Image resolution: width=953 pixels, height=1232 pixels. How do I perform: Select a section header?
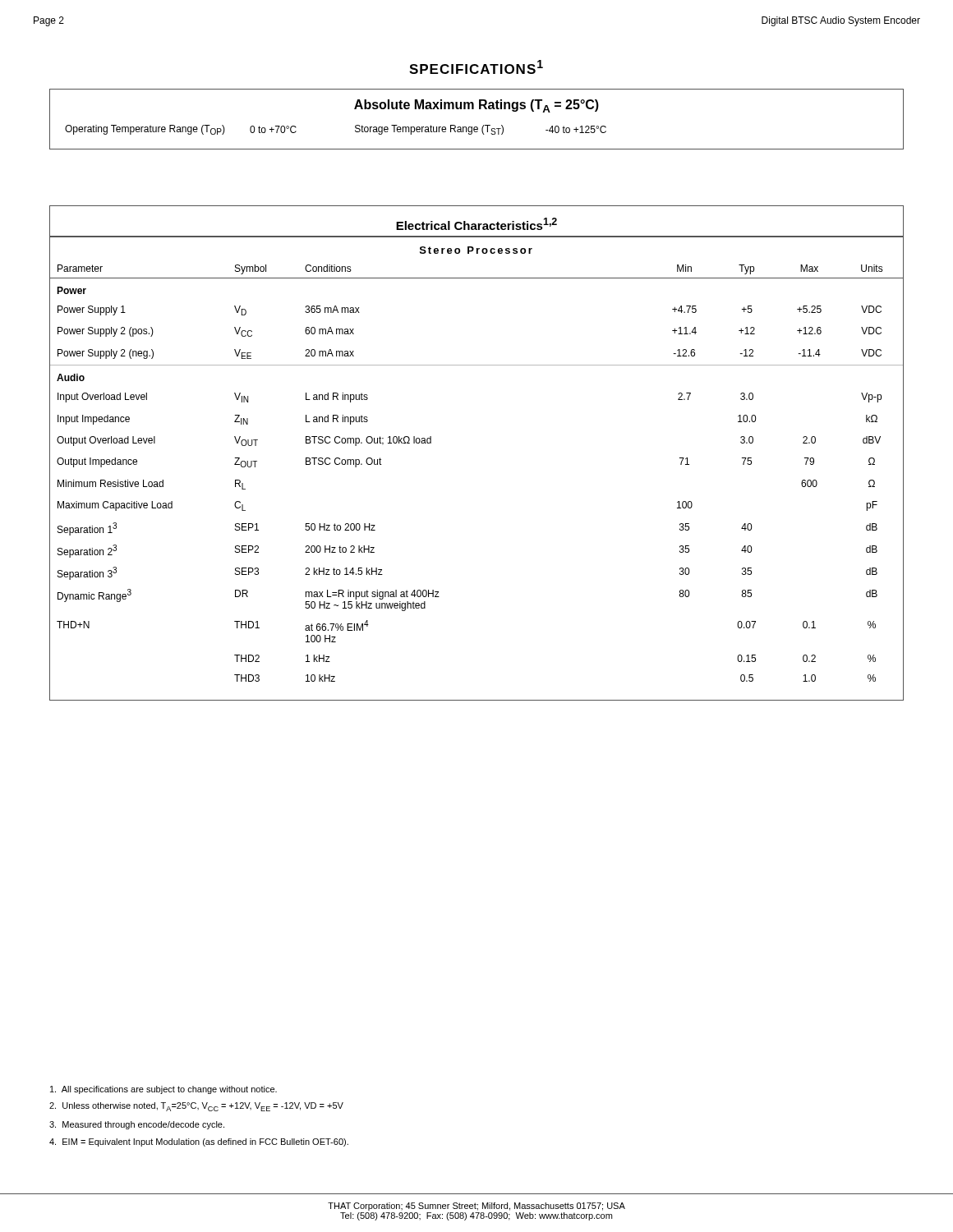[476, 67]
